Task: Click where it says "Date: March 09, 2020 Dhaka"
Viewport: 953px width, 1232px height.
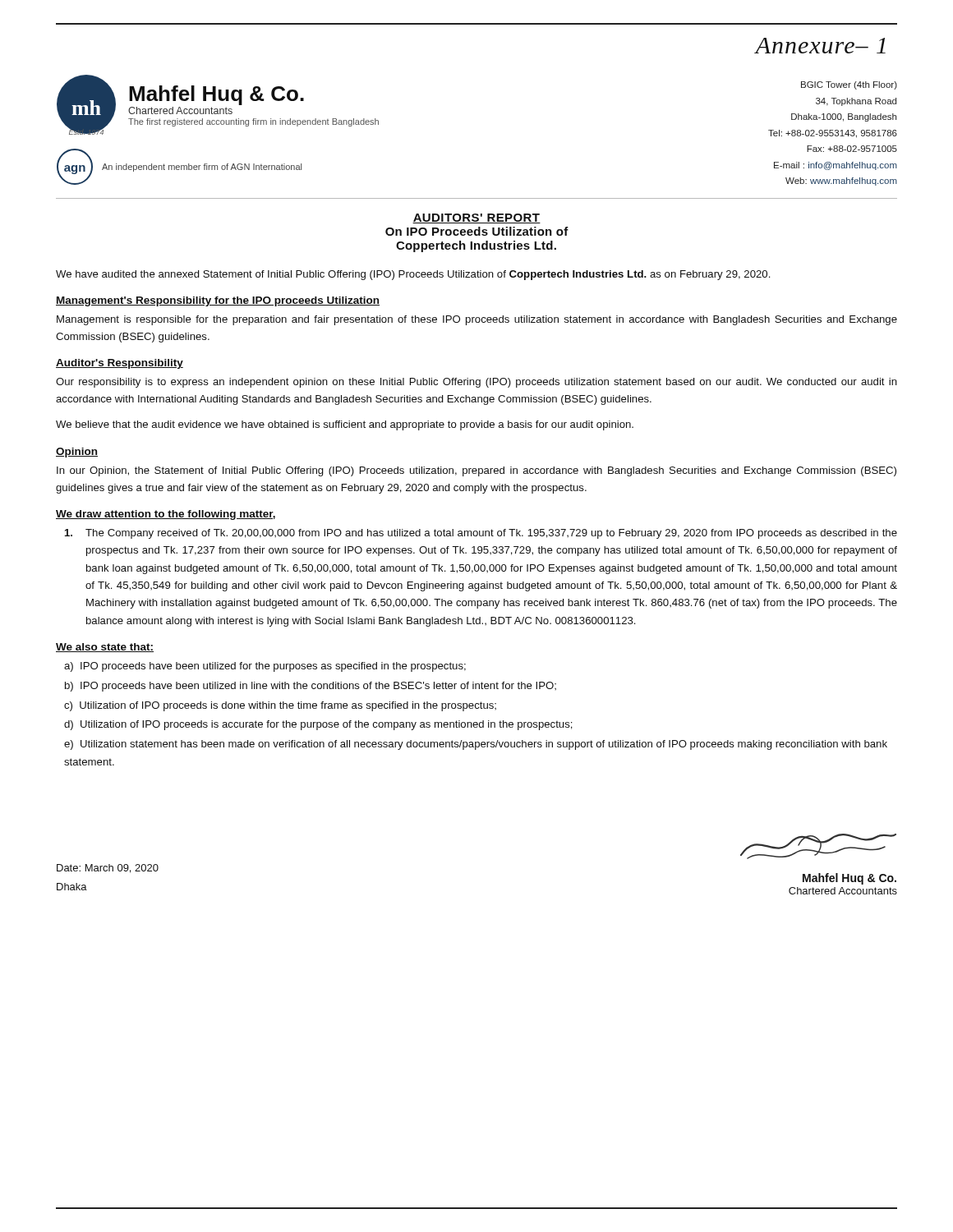Action: pos(107,877)
